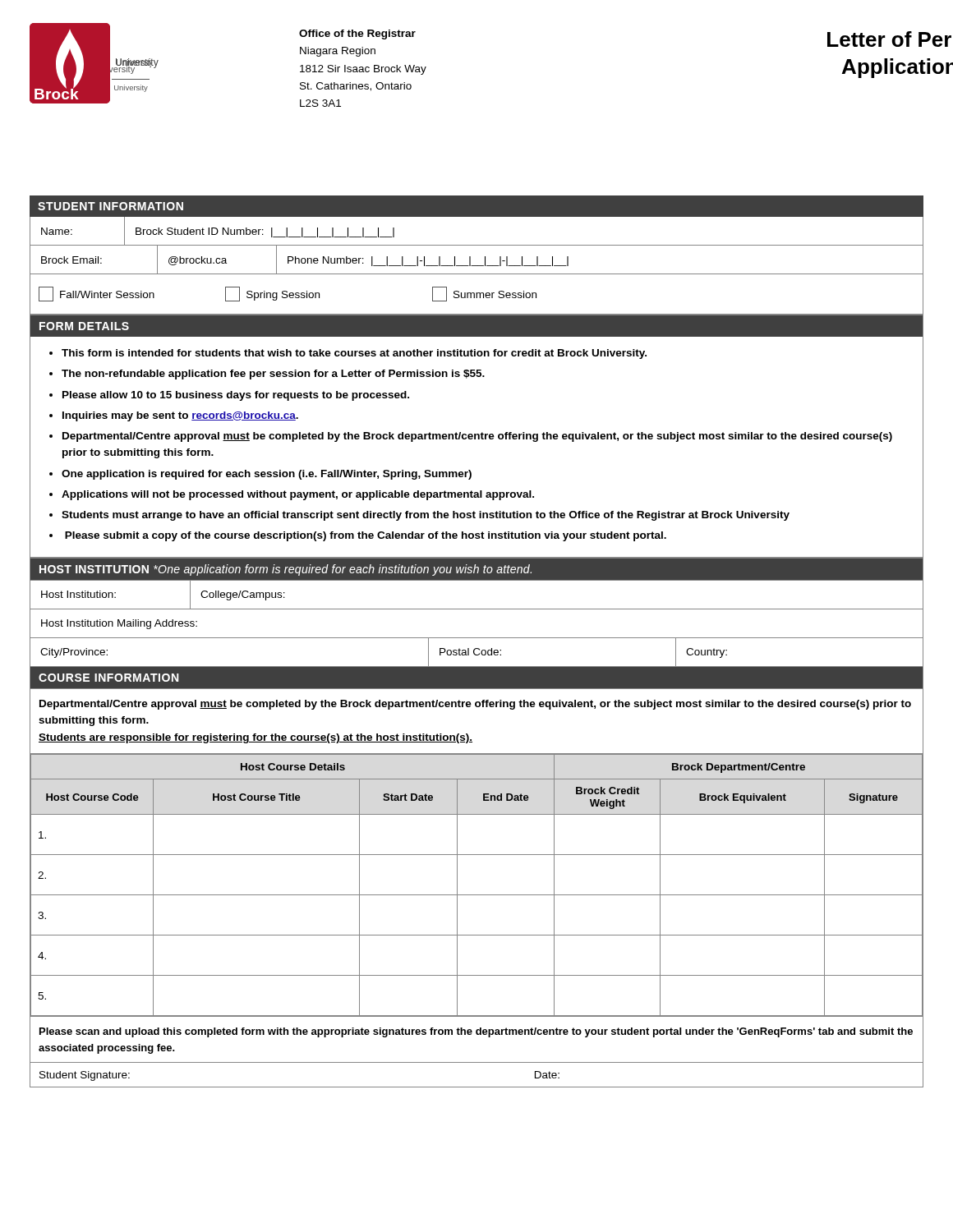This screenshot has width=953, height=1232.
Task: Select the list item with the text "Departmental/Centre approval must be completed"
Action: coord(477,444)
